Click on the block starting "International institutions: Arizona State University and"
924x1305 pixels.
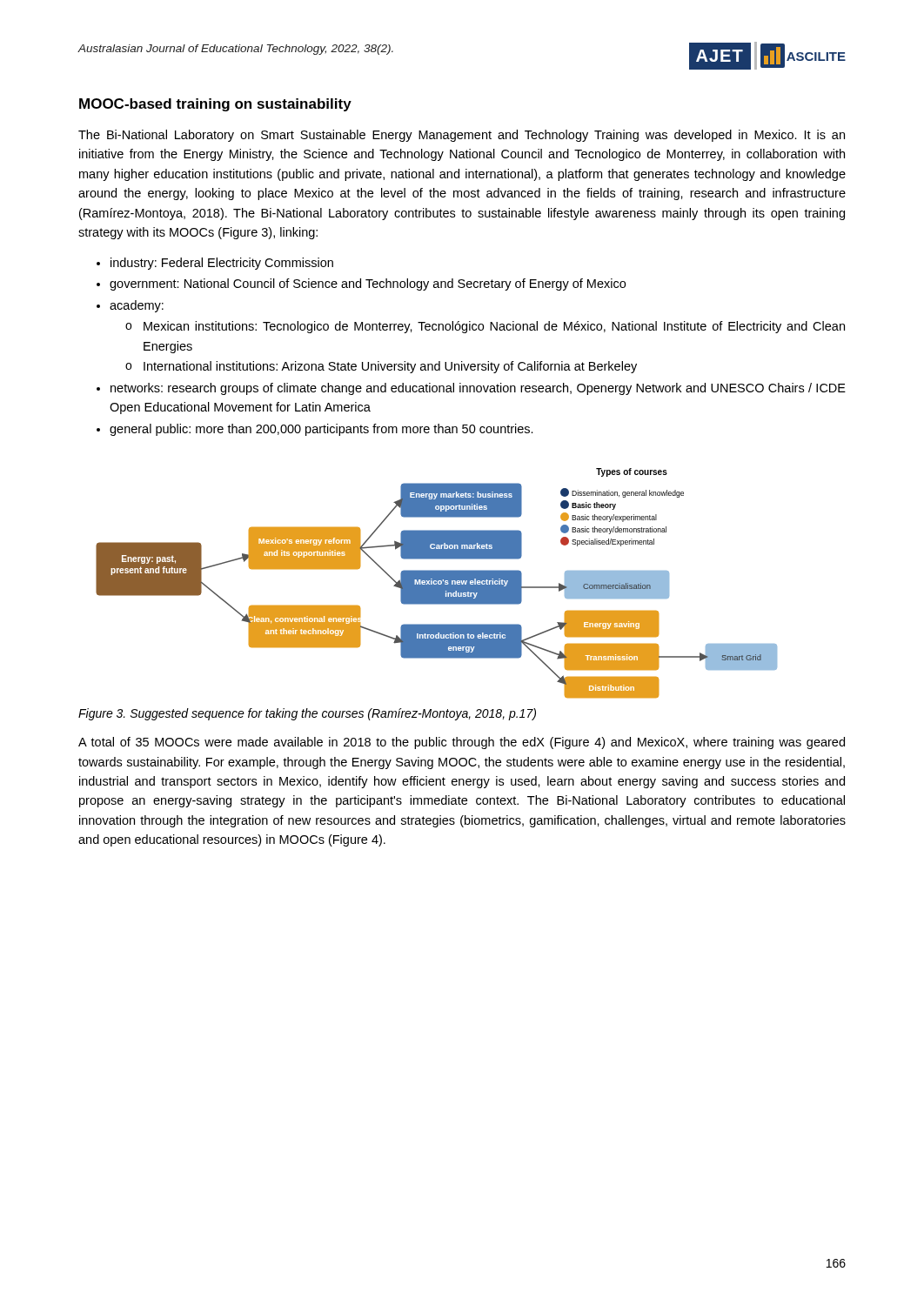point(486,367)
